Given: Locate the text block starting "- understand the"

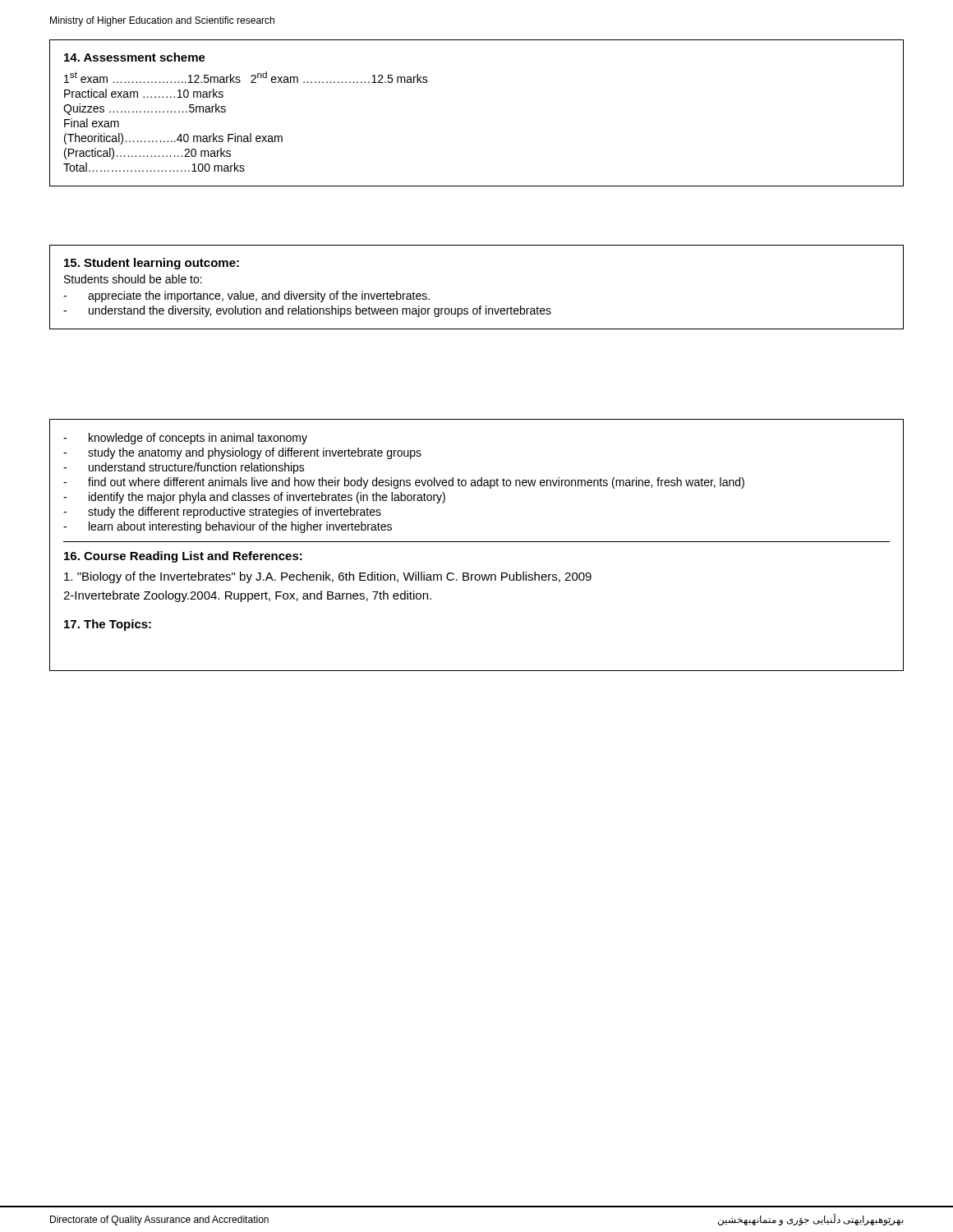Looking at the screenshot, I should (307, 310).
